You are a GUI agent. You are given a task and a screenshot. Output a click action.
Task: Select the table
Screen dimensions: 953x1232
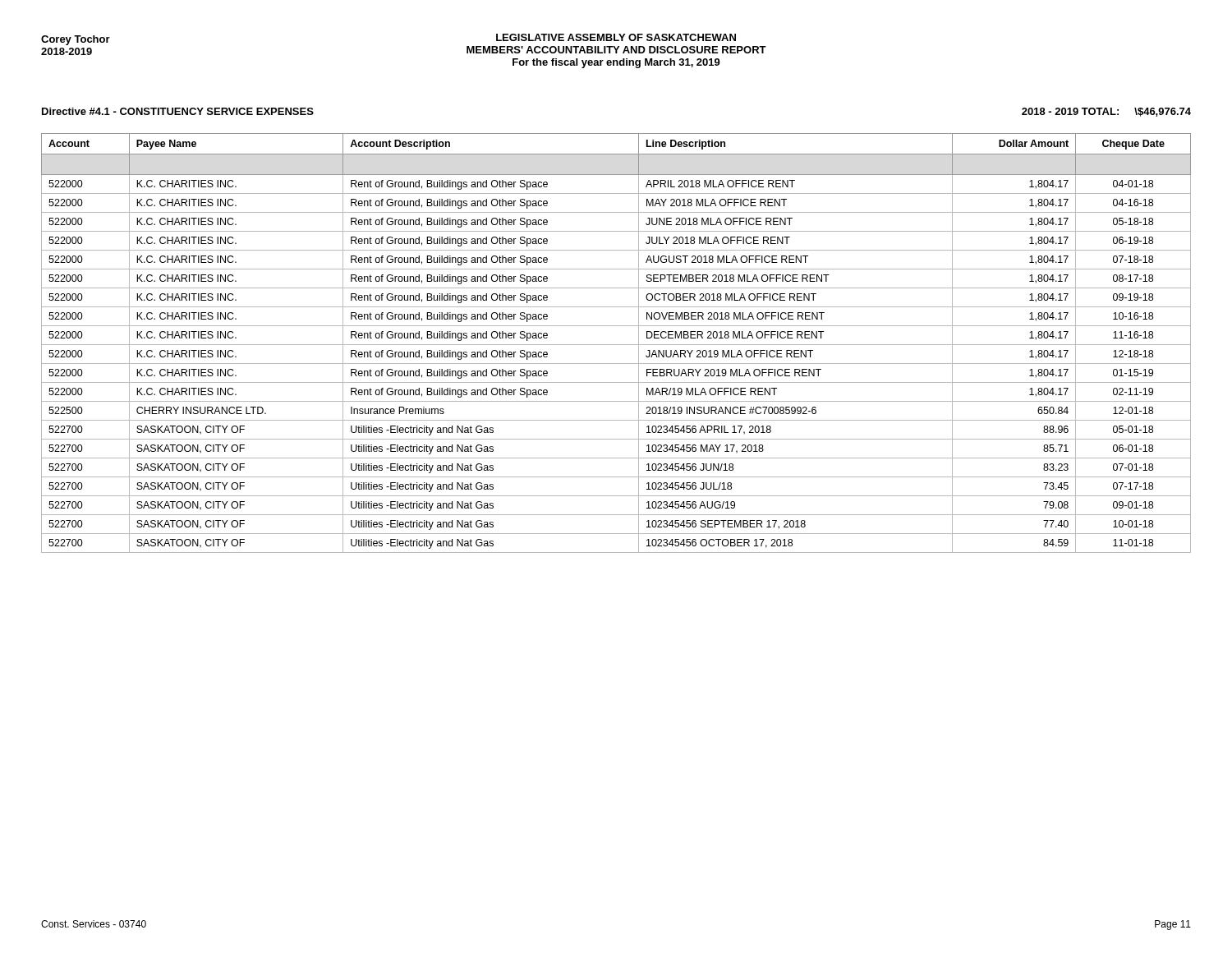click(616, 343)
